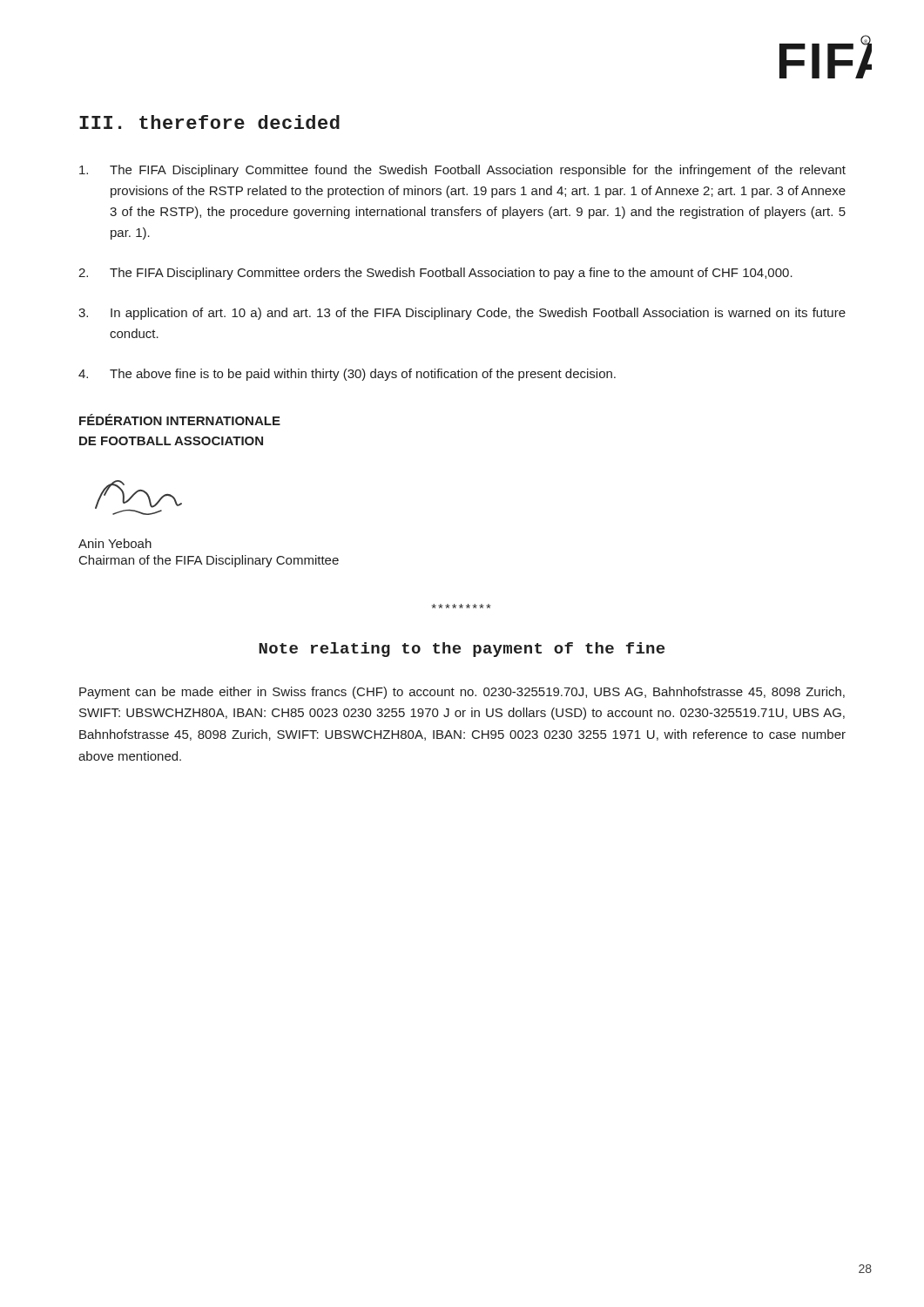Click on the text block containing "Anin Yeboah Chairman of the FIFA Disciplinary"
924x1307 pixels.
click(115, 543)
